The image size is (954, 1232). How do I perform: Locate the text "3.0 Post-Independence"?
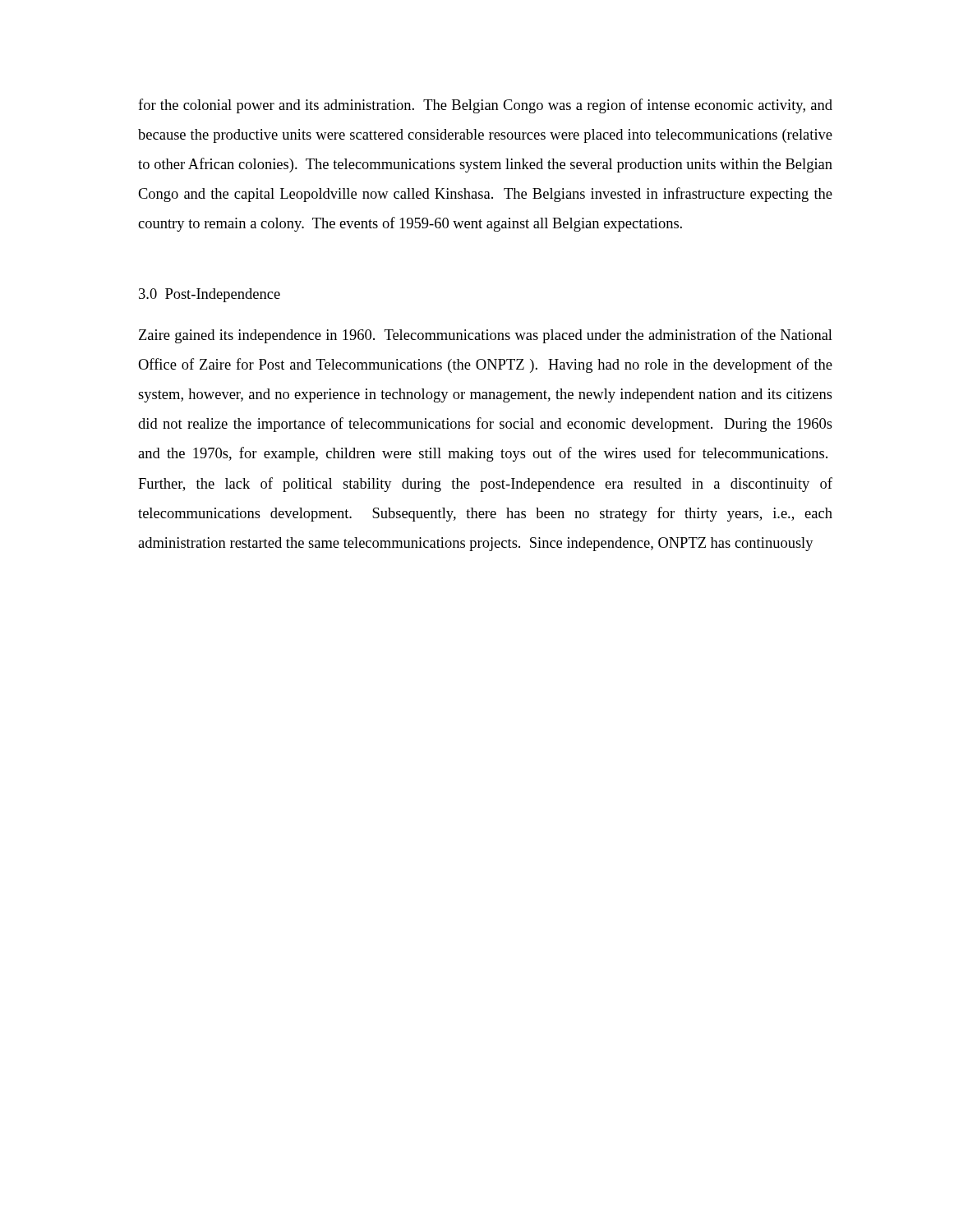[x=209, y=294]
